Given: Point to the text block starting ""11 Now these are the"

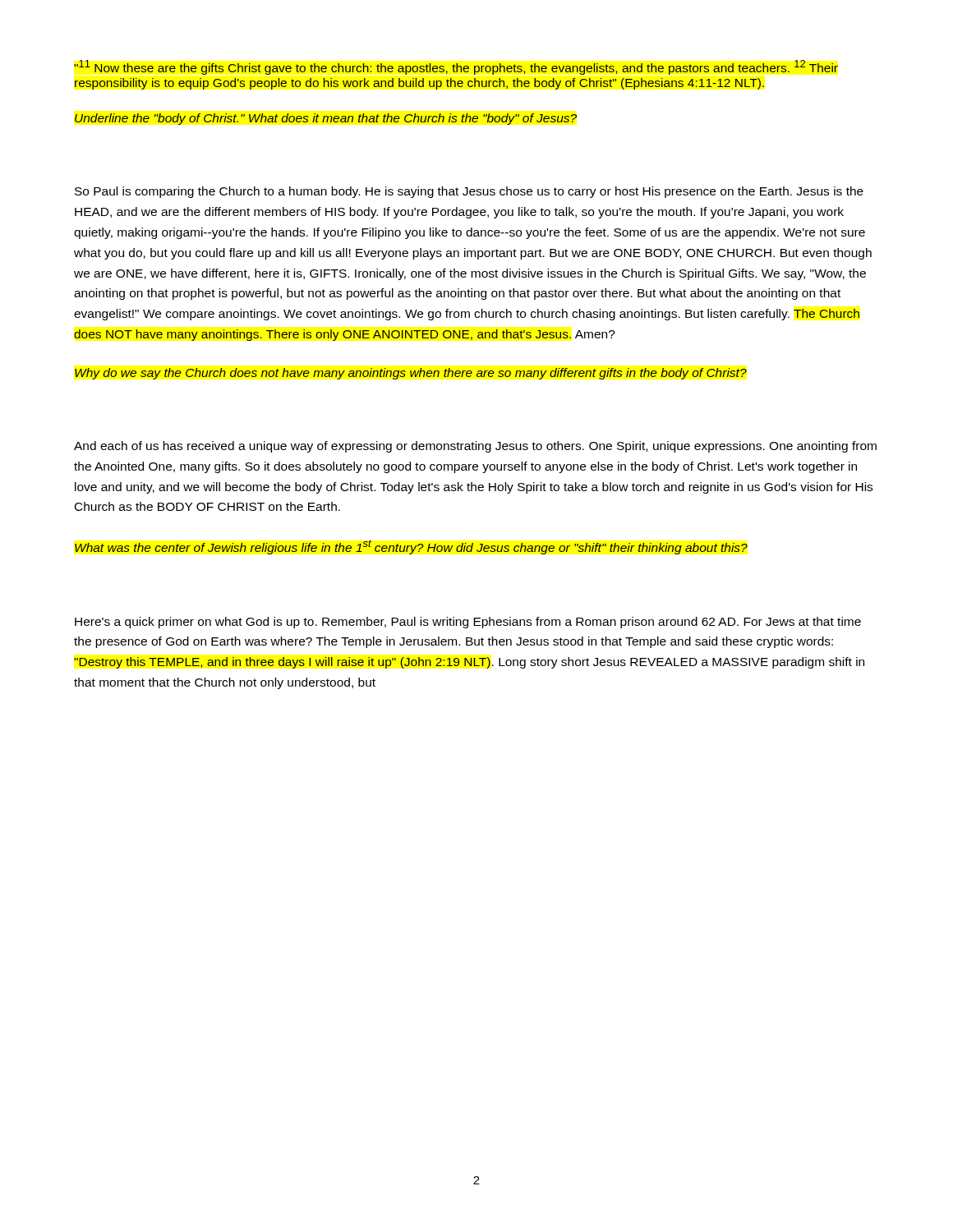Looking at the screenshot, I should point(456,74).
